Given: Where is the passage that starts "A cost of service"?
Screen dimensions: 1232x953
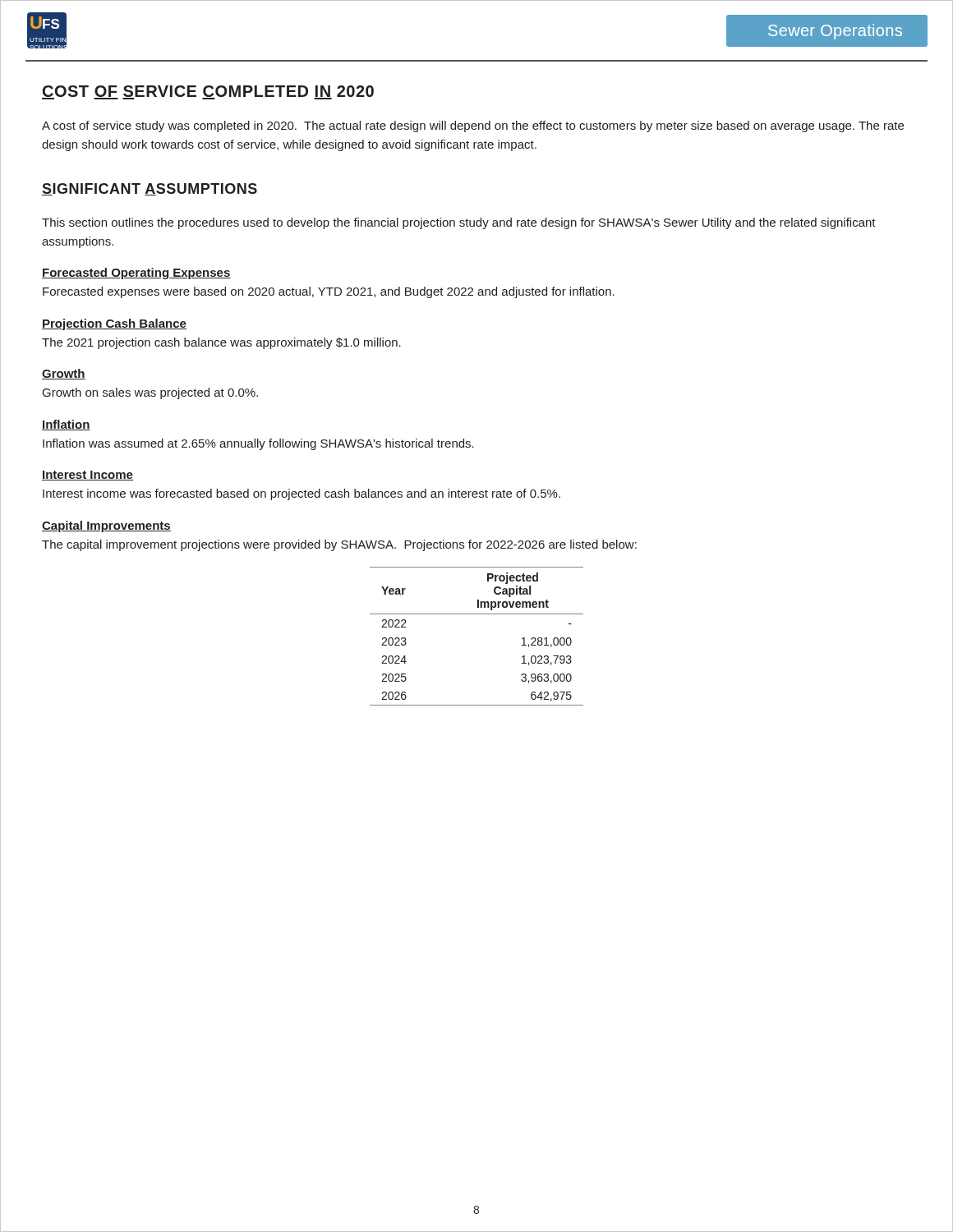Looking at the screenshot, I should click(473, 135).
